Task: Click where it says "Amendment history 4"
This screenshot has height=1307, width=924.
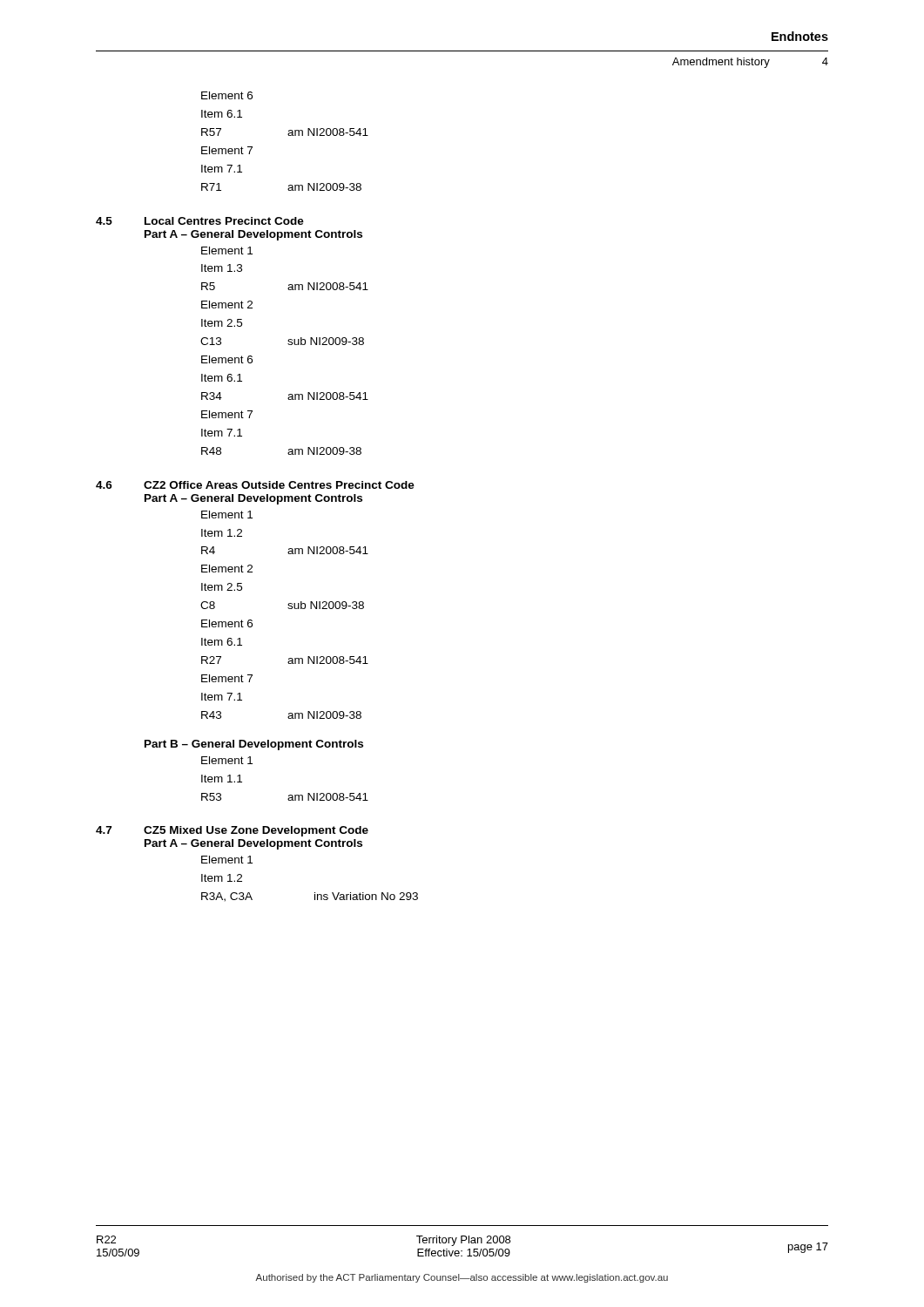Action: (750, 61)
